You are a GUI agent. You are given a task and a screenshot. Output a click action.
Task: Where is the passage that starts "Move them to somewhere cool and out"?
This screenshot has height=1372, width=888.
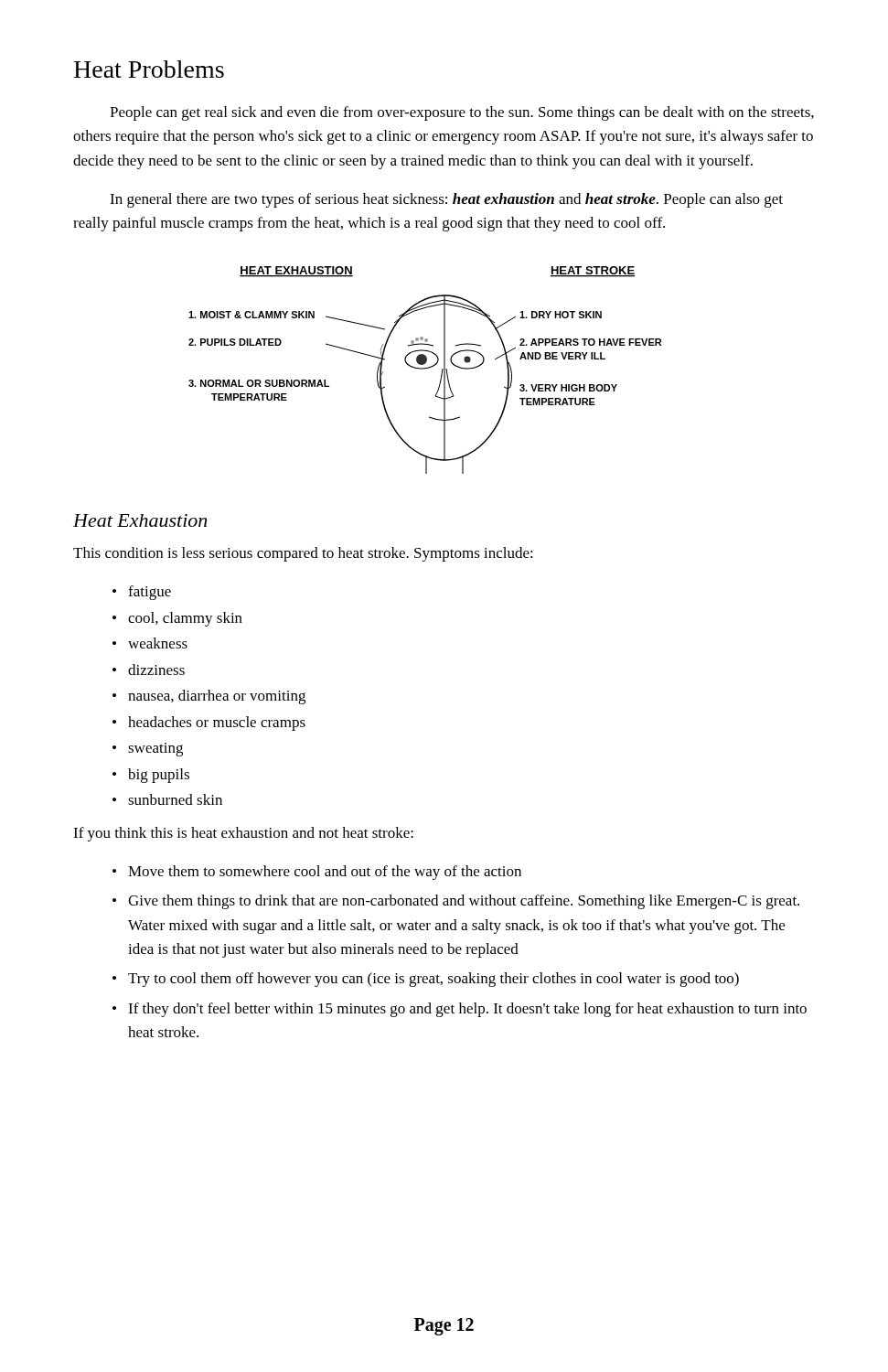click(x=325, y=871)
